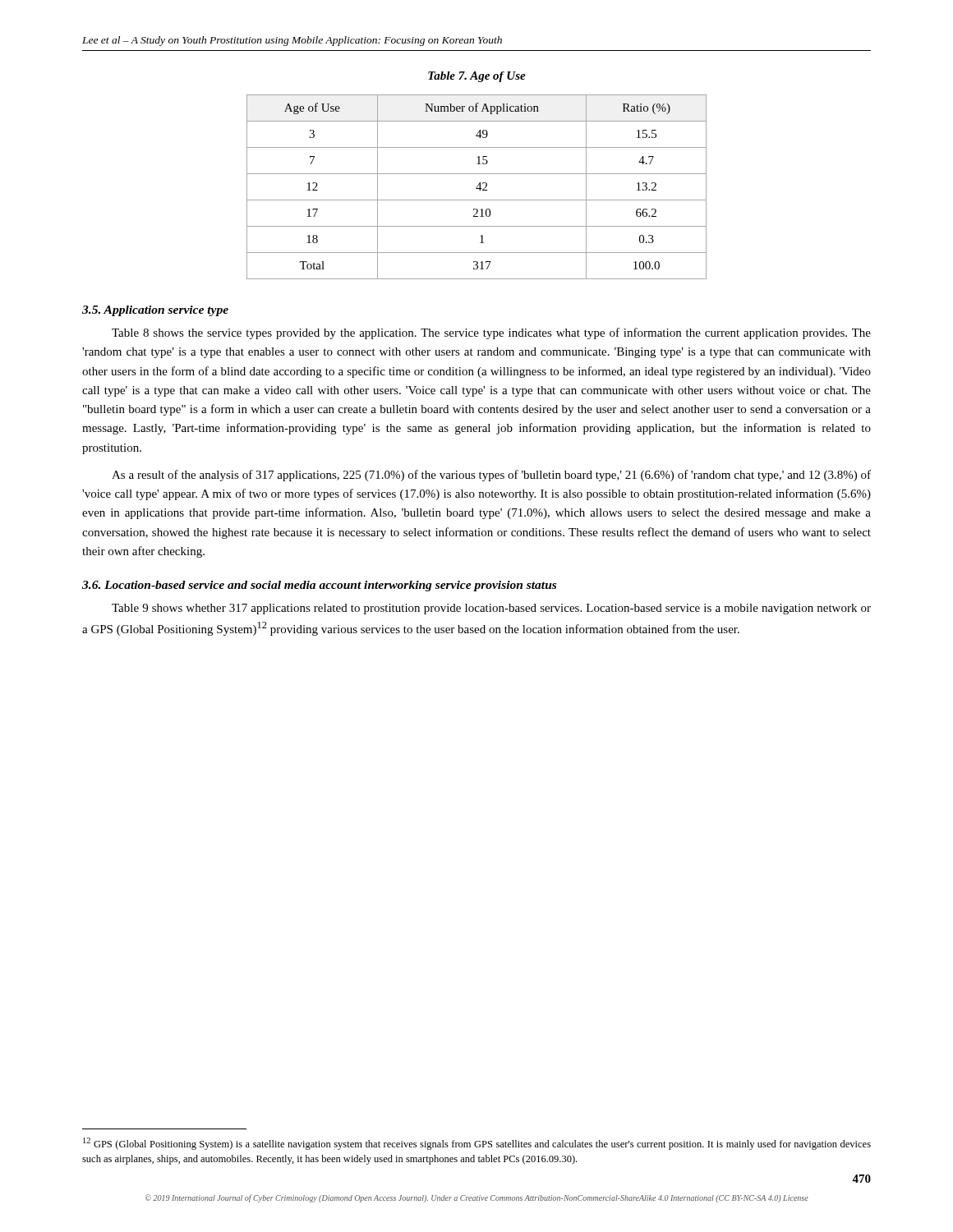Find the table that mentions "Ratio (%)"
The image size is (953, 1232).
tap(476, 187)
